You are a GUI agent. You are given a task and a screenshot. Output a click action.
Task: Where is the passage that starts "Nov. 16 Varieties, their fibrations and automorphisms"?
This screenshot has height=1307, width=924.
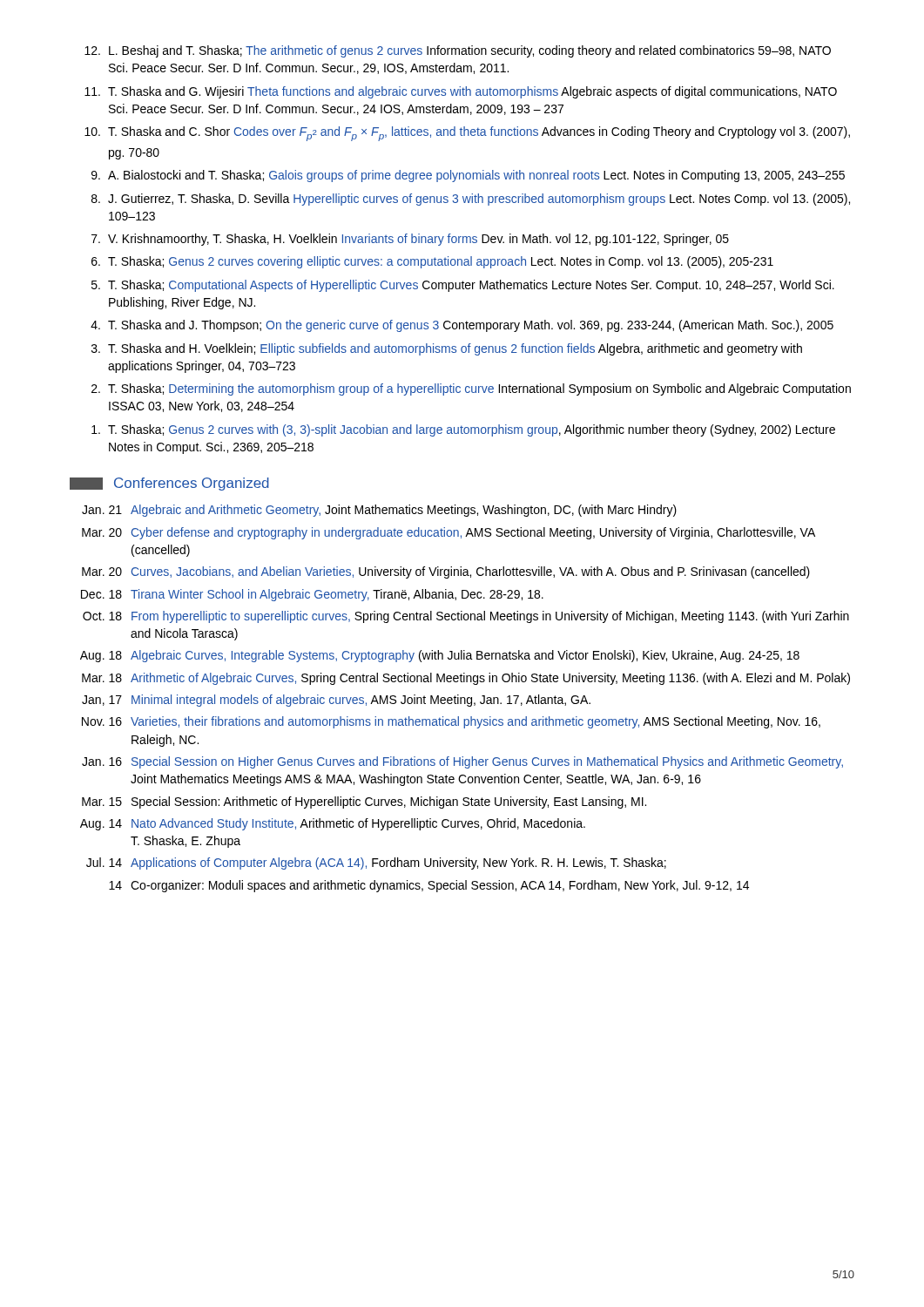(462, 731)
